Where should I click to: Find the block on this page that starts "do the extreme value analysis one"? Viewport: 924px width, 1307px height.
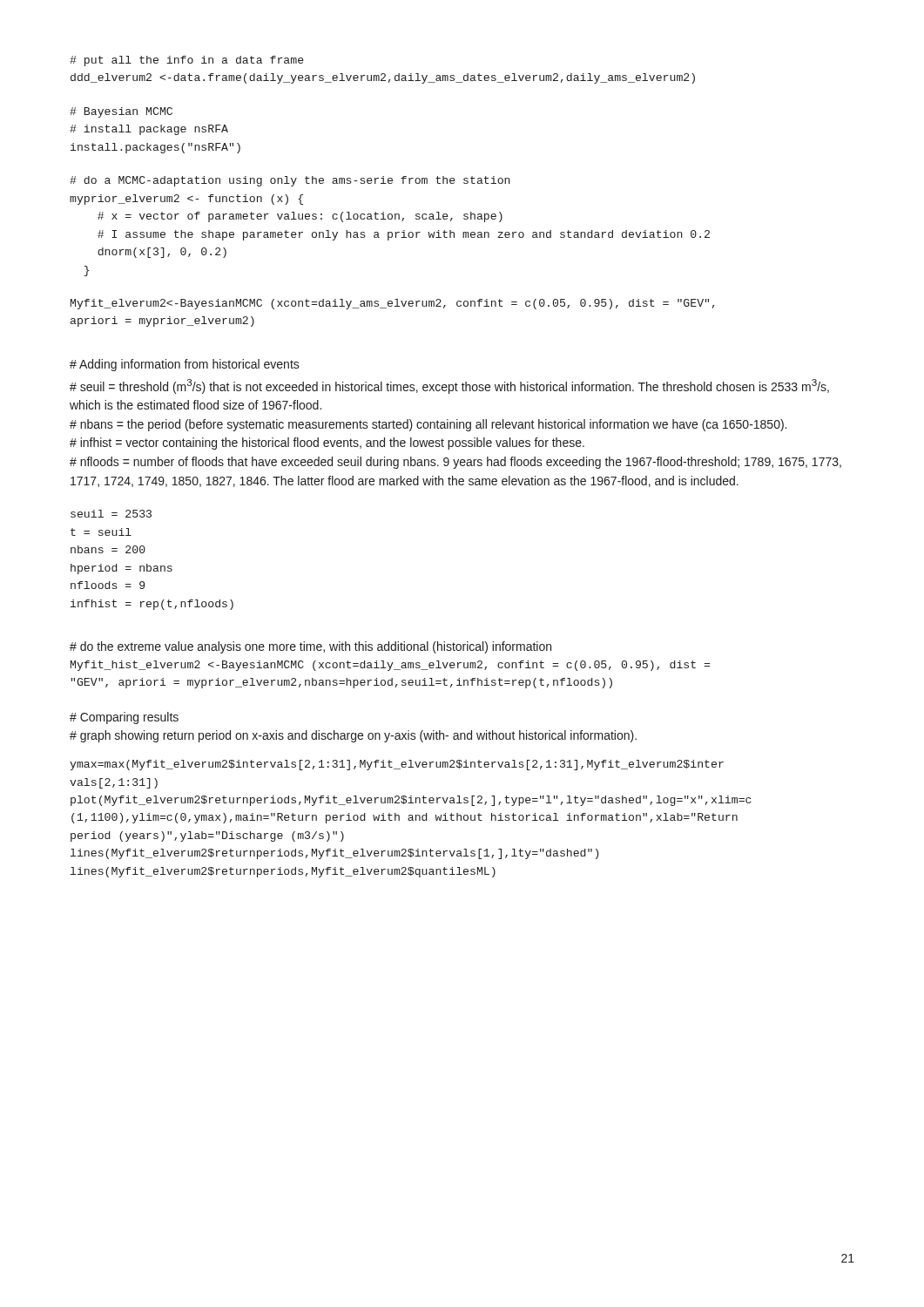pyautogui.click(x=462, y=665)
